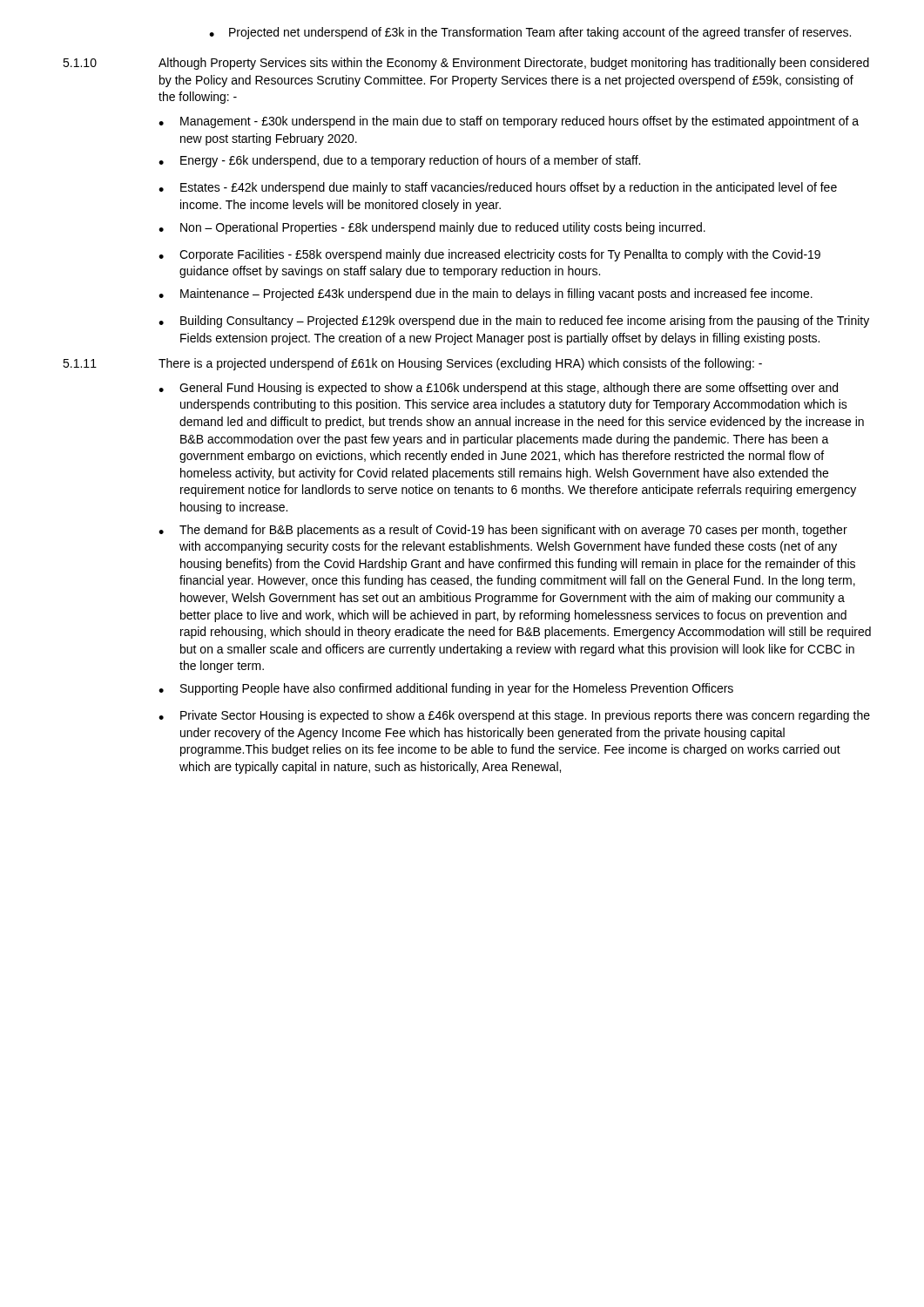This screenshot has width=924, height=1307.
Task: Locate the text starting "• Building Consultancy – Projected £129k"
Action: tap(515, 330)
